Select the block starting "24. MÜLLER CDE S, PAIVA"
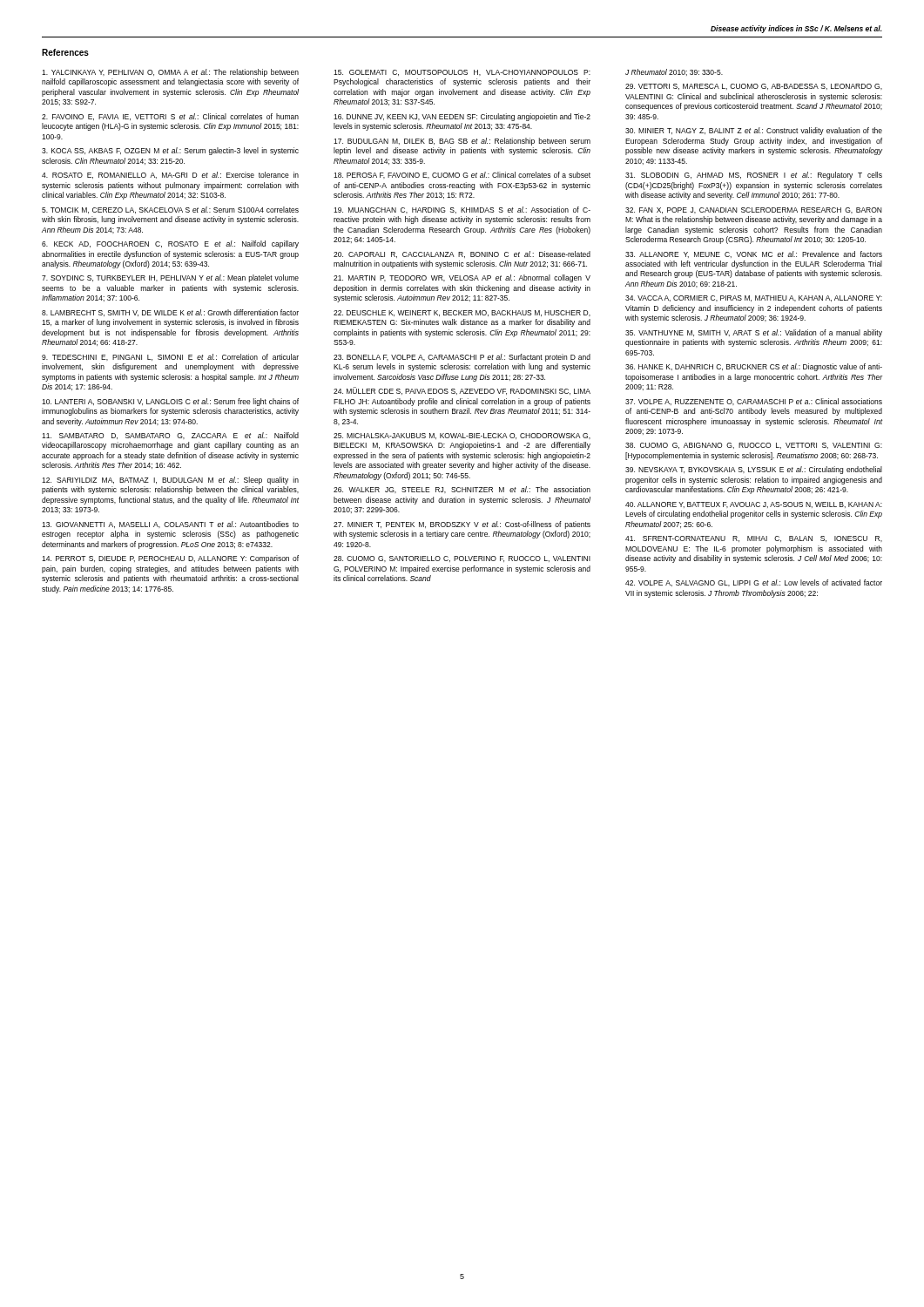 pyautogui.click(x=462, y=406)
